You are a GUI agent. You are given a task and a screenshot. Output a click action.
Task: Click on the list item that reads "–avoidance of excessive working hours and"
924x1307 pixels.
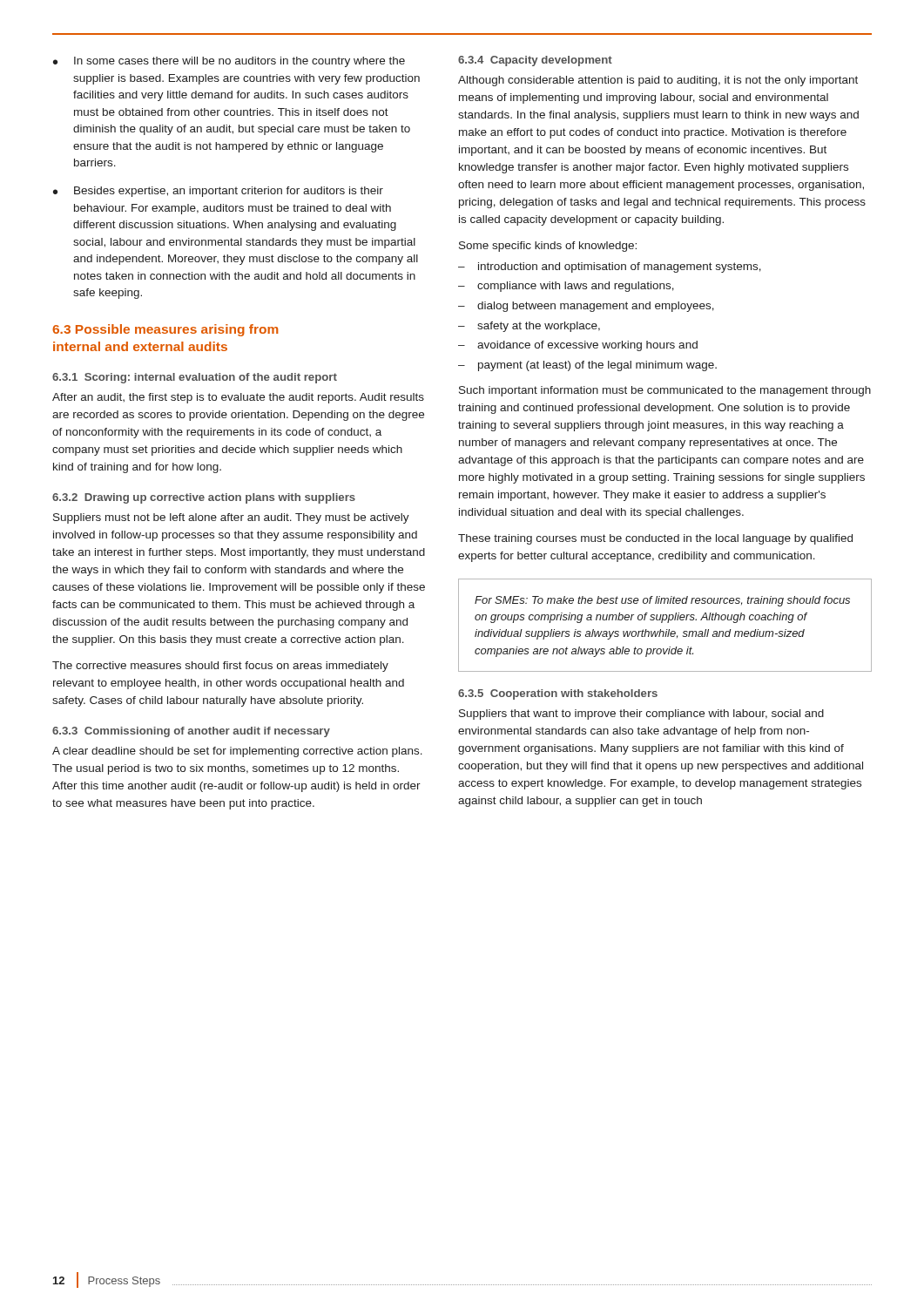pyautogui.click(x=665, y=345)
